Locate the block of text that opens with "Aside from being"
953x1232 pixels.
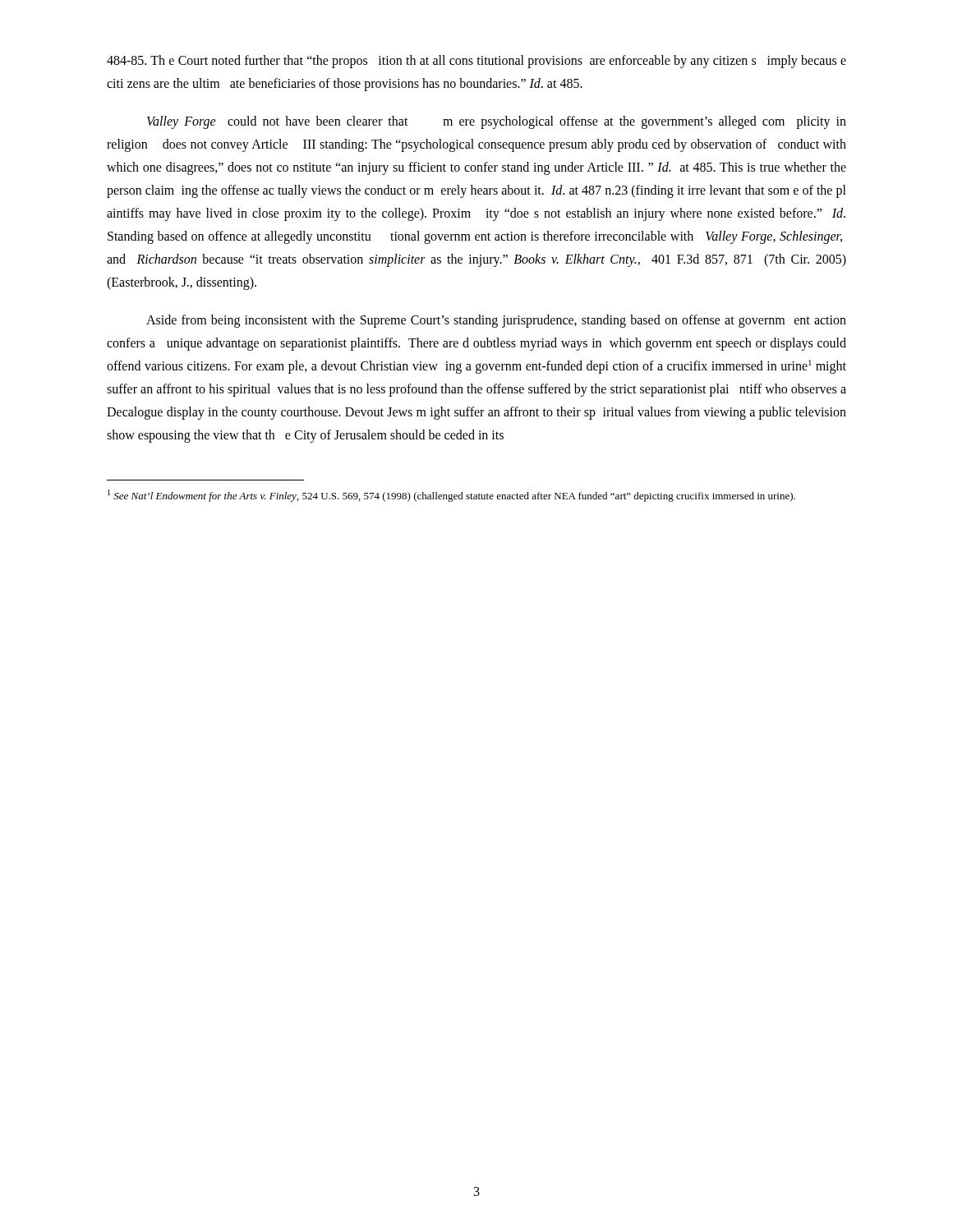tap(476, 377)
